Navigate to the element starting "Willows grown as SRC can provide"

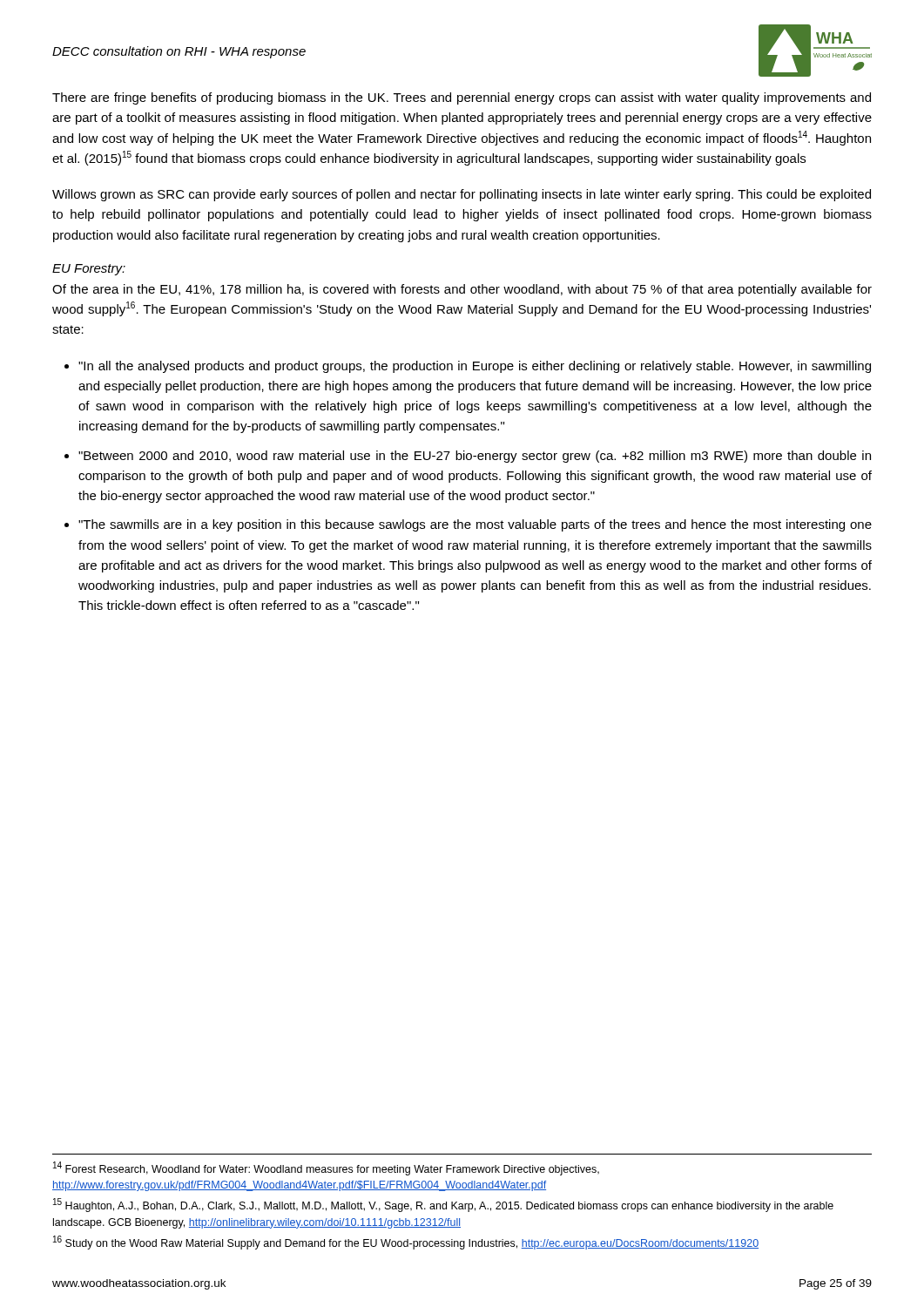click(462, 214)
